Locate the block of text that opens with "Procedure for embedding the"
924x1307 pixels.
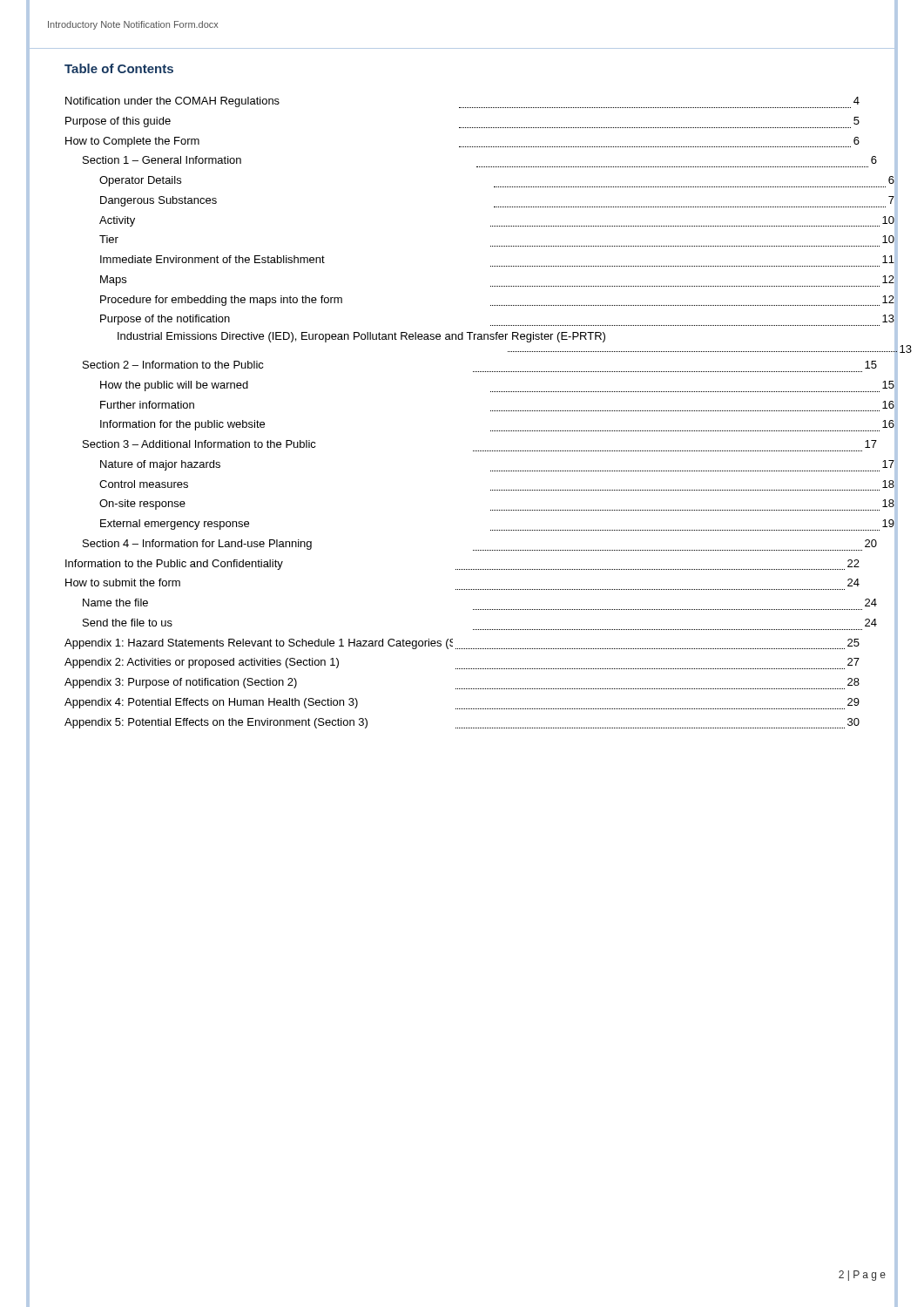click(497, 300)
